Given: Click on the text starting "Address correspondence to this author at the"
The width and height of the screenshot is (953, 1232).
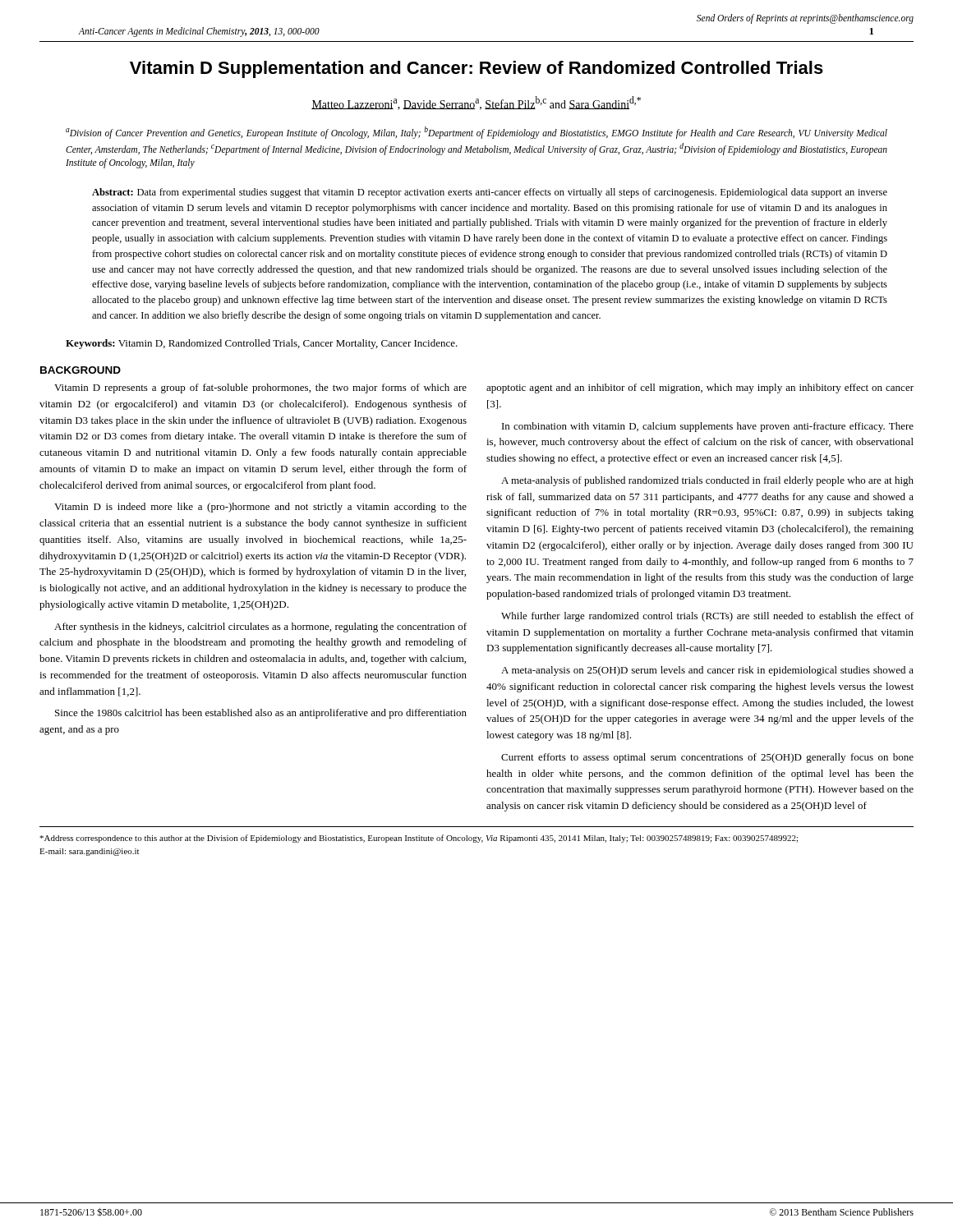Looking at the screenshot, I should pos(419,844).
